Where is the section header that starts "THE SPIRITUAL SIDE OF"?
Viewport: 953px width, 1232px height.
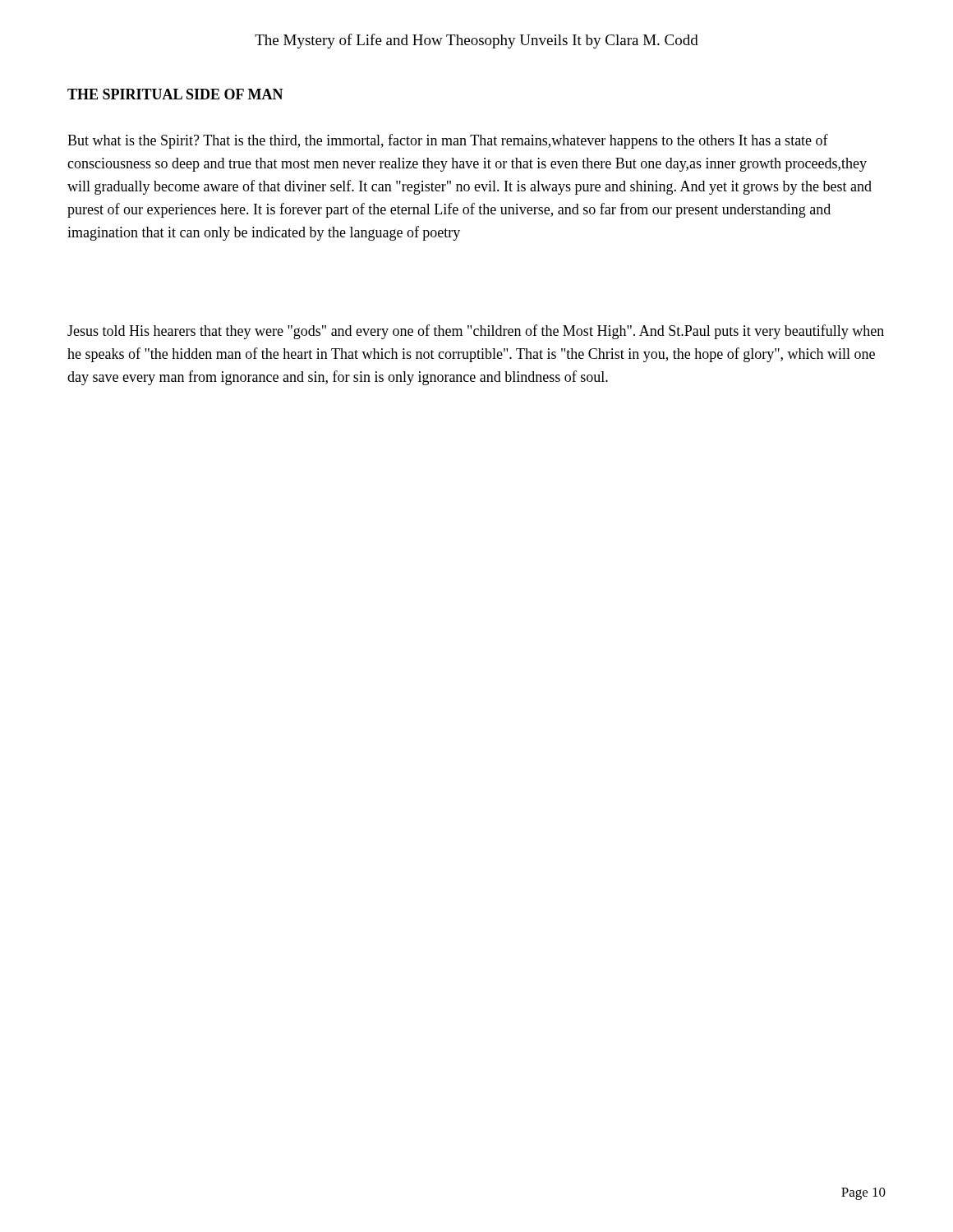click(175, 94)
